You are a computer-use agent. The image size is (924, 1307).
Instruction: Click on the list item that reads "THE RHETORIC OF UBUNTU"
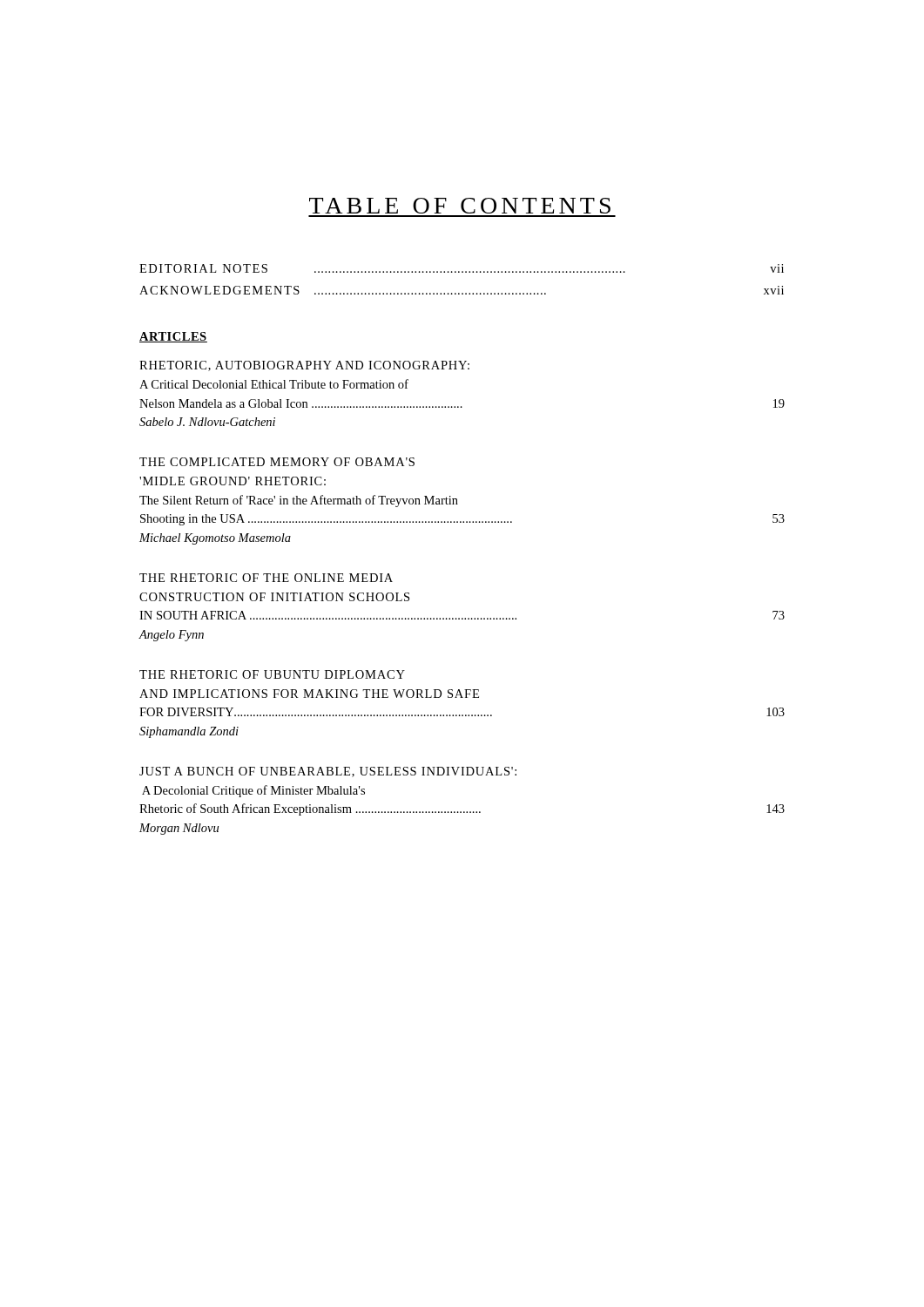coord(462,703)
